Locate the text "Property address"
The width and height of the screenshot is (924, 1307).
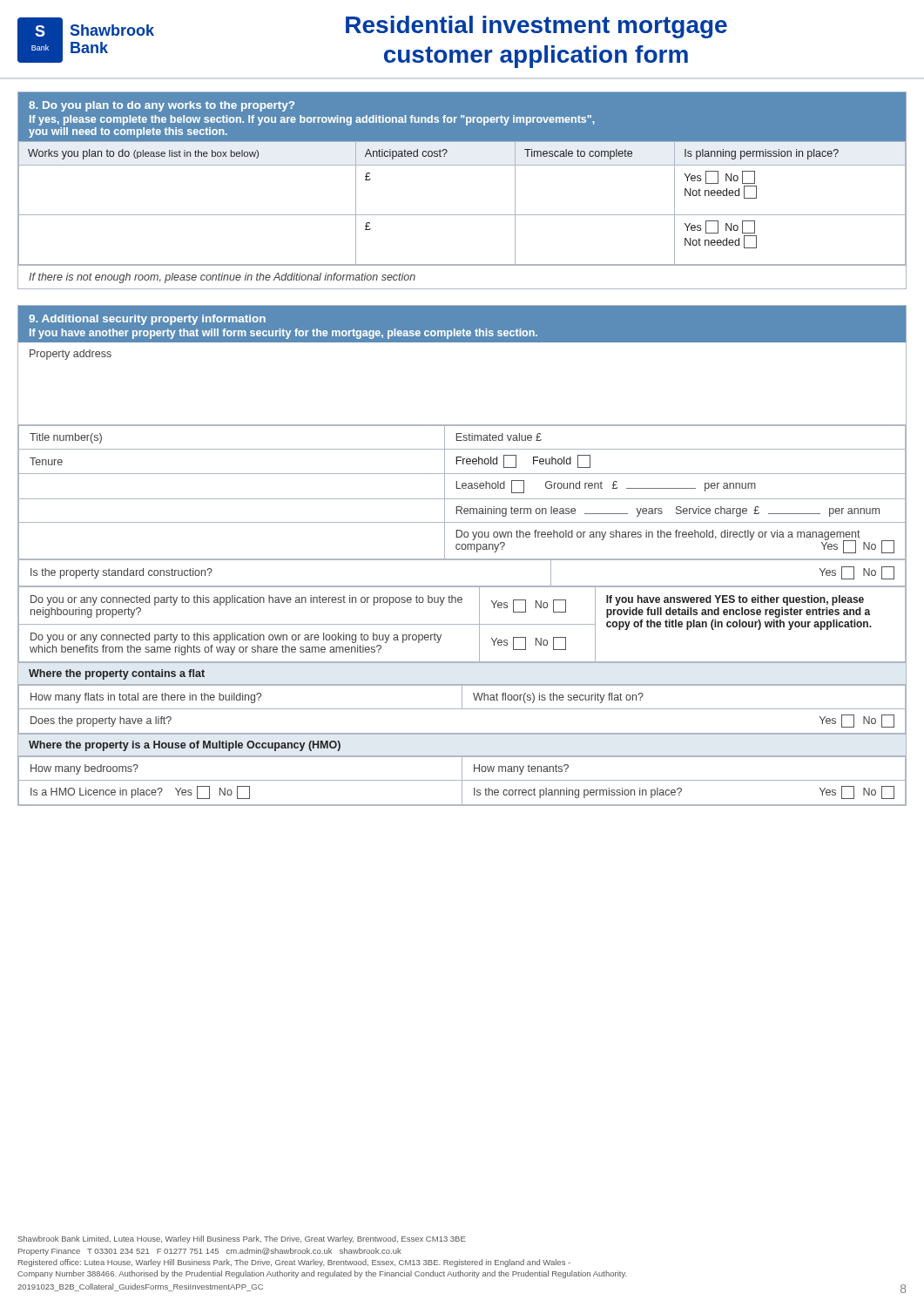[70, 354]
